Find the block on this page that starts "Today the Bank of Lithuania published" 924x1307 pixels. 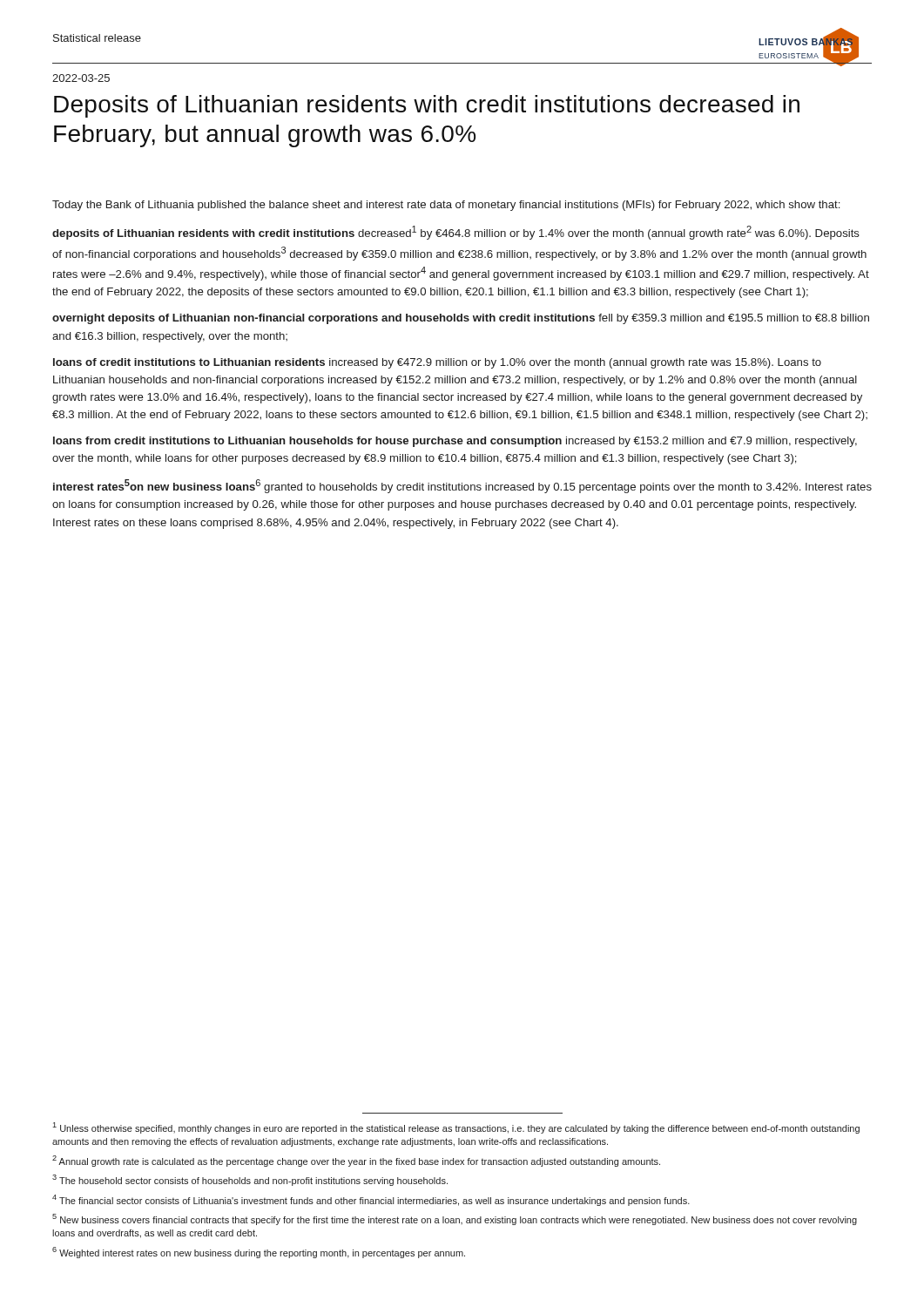coord(446,204)
